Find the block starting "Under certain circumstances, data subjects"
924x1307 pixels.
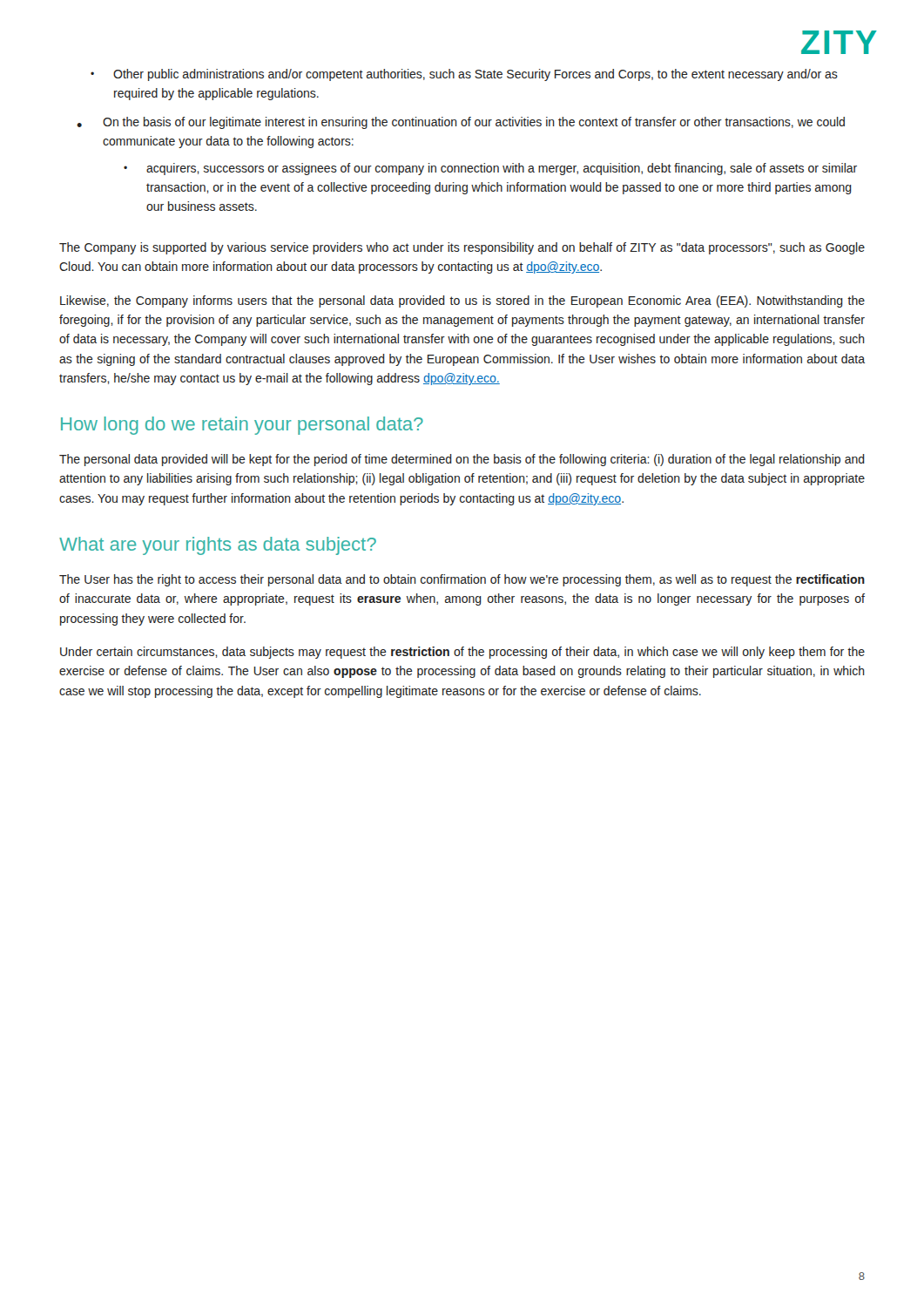462,671
